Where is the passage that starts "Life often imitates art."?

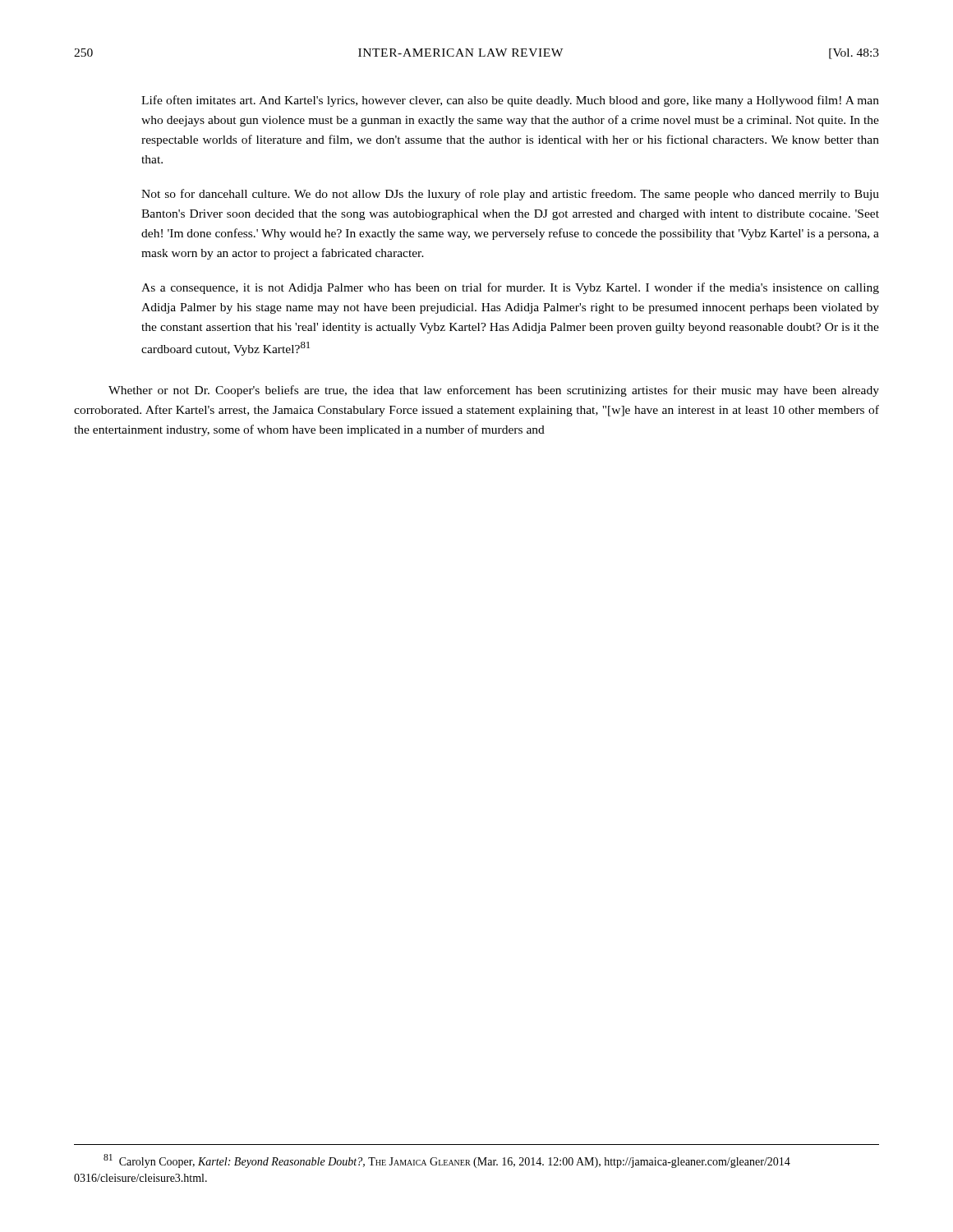(x=510, y=130)
